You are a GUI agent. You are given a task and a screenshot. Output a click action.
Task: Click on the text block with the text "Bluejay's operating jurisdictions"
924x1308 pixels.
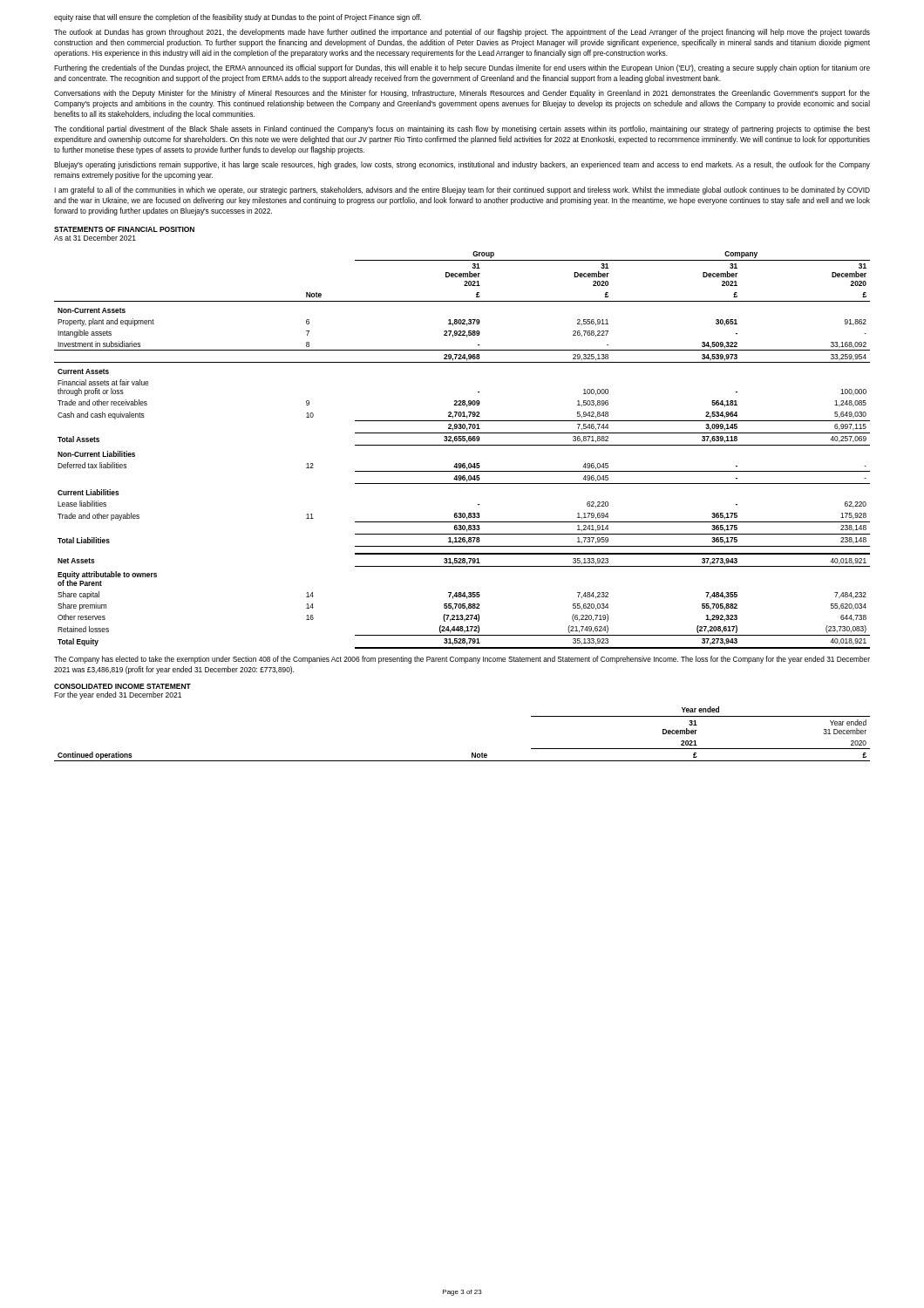tap(462, 170)
